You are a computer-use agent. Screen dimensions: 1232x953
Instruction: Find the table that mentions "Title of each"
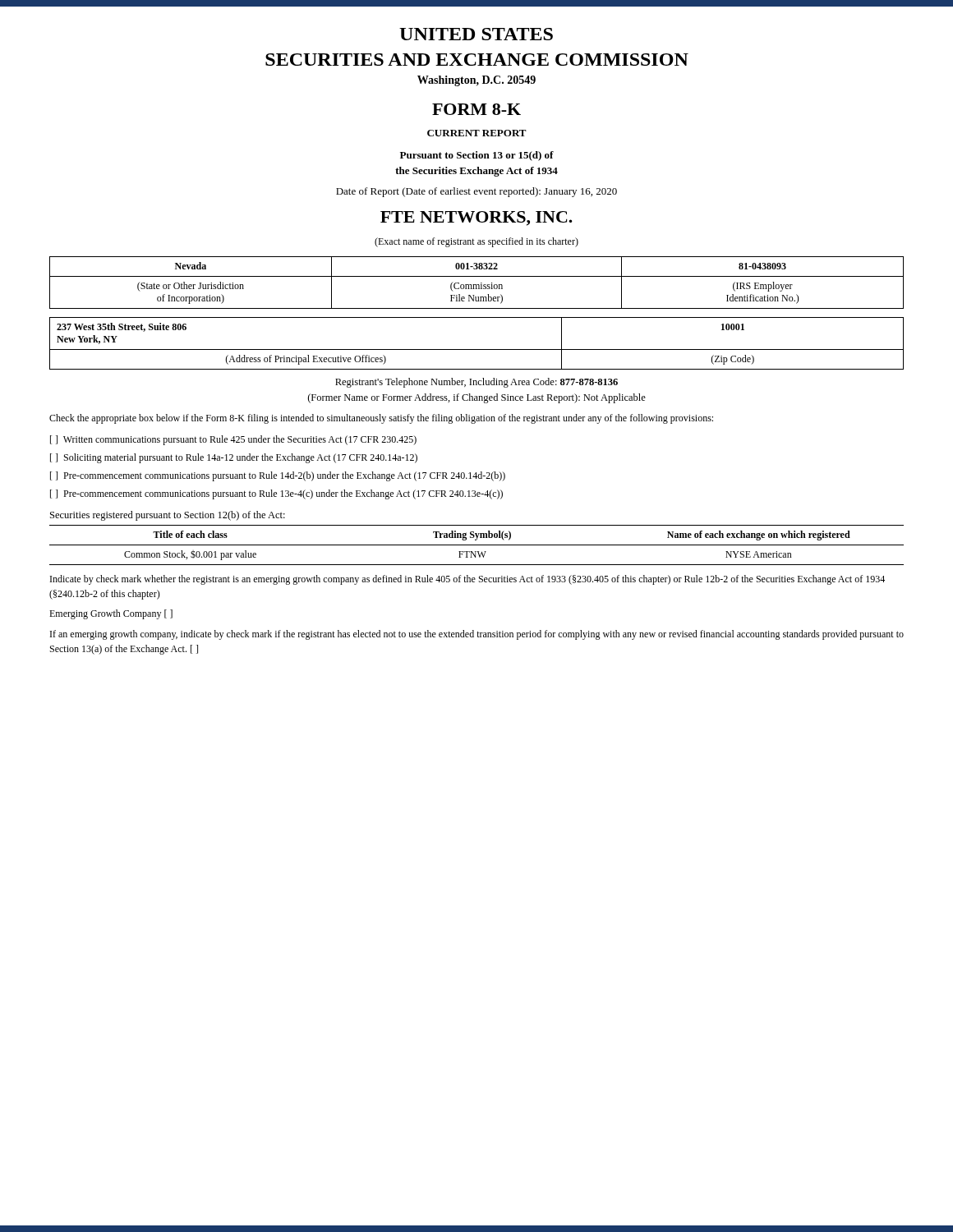476,545
